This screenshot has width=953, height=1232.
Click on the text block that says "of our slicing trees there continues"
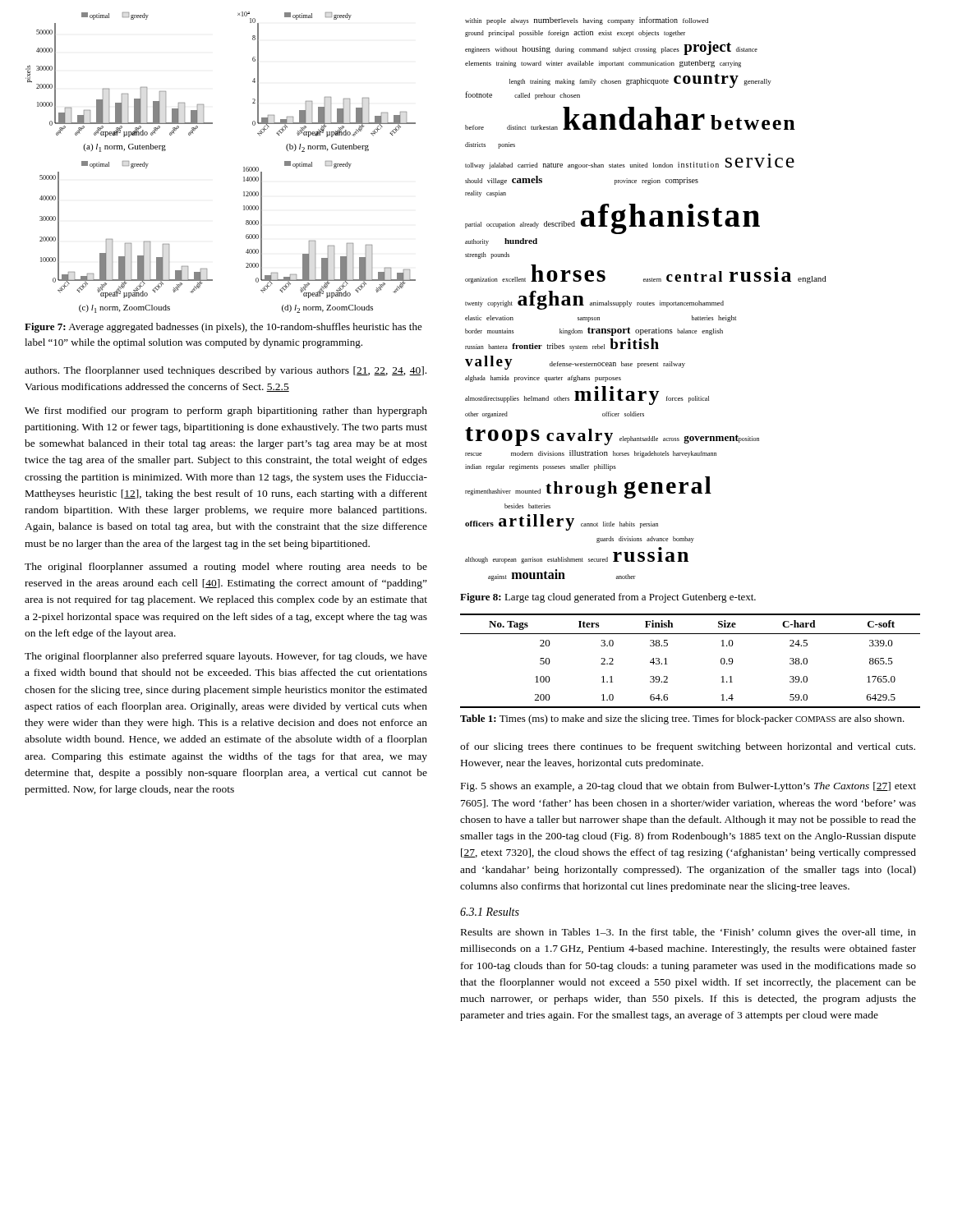pos(688,754)
